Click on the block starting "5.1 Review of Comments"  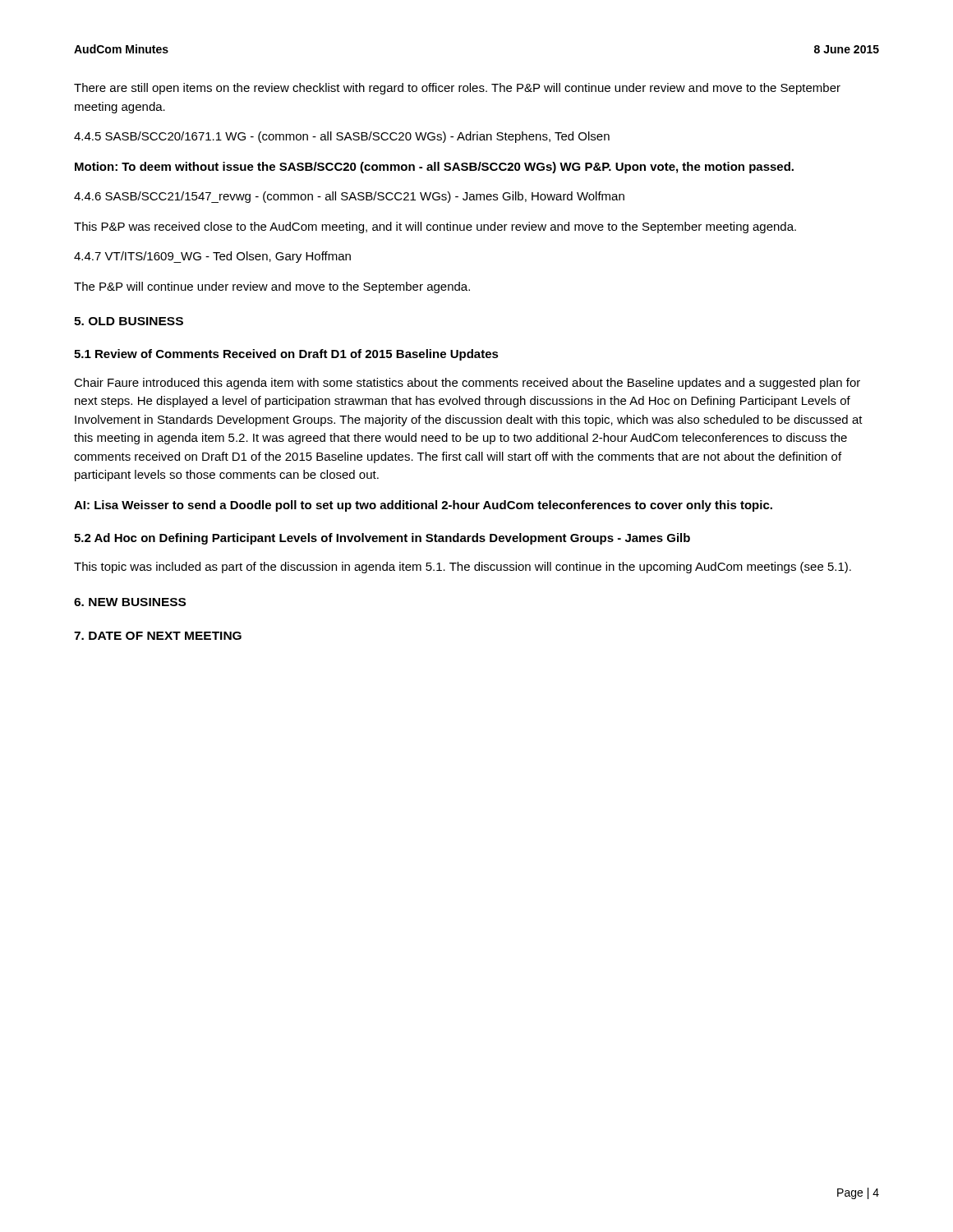(x=286, y=353)
